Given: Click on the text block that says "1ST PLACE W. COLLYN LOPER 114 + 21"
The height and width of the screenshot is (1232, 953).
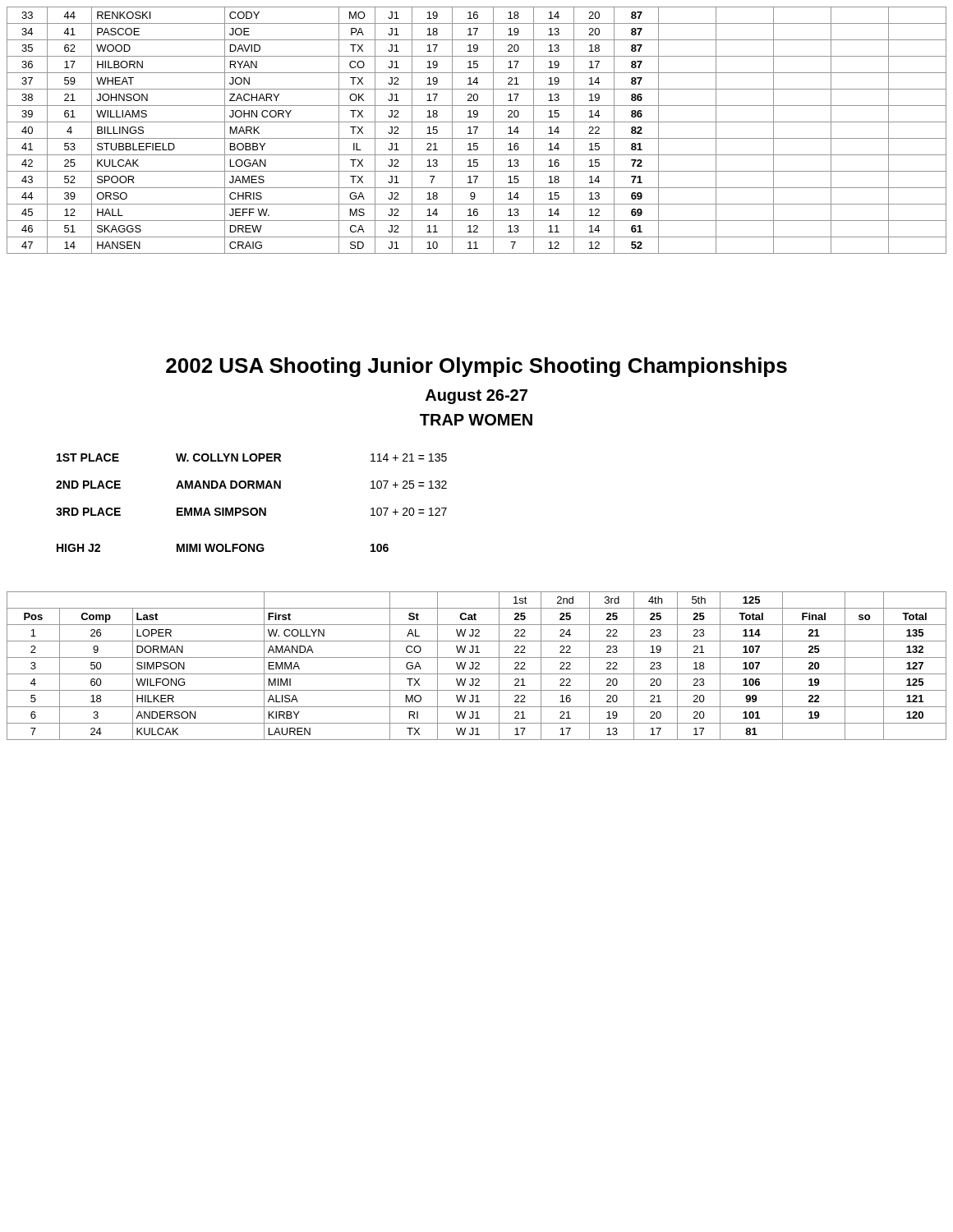Looking at the screenshot, I should tap(252, 457).
